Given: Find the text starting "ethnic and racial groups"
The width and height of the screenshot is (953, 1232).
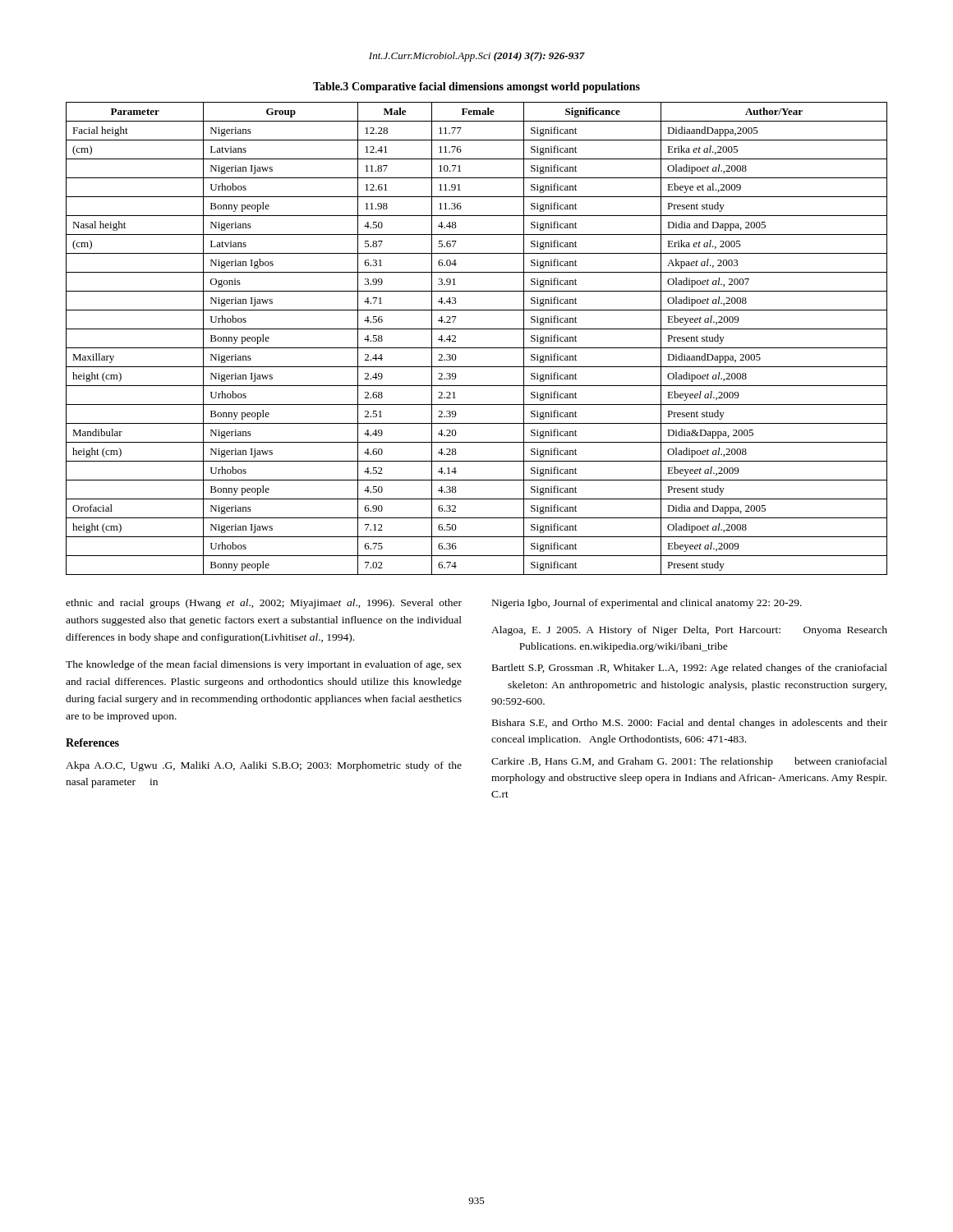Looking at the screenshot, I should tap(264, 620).
